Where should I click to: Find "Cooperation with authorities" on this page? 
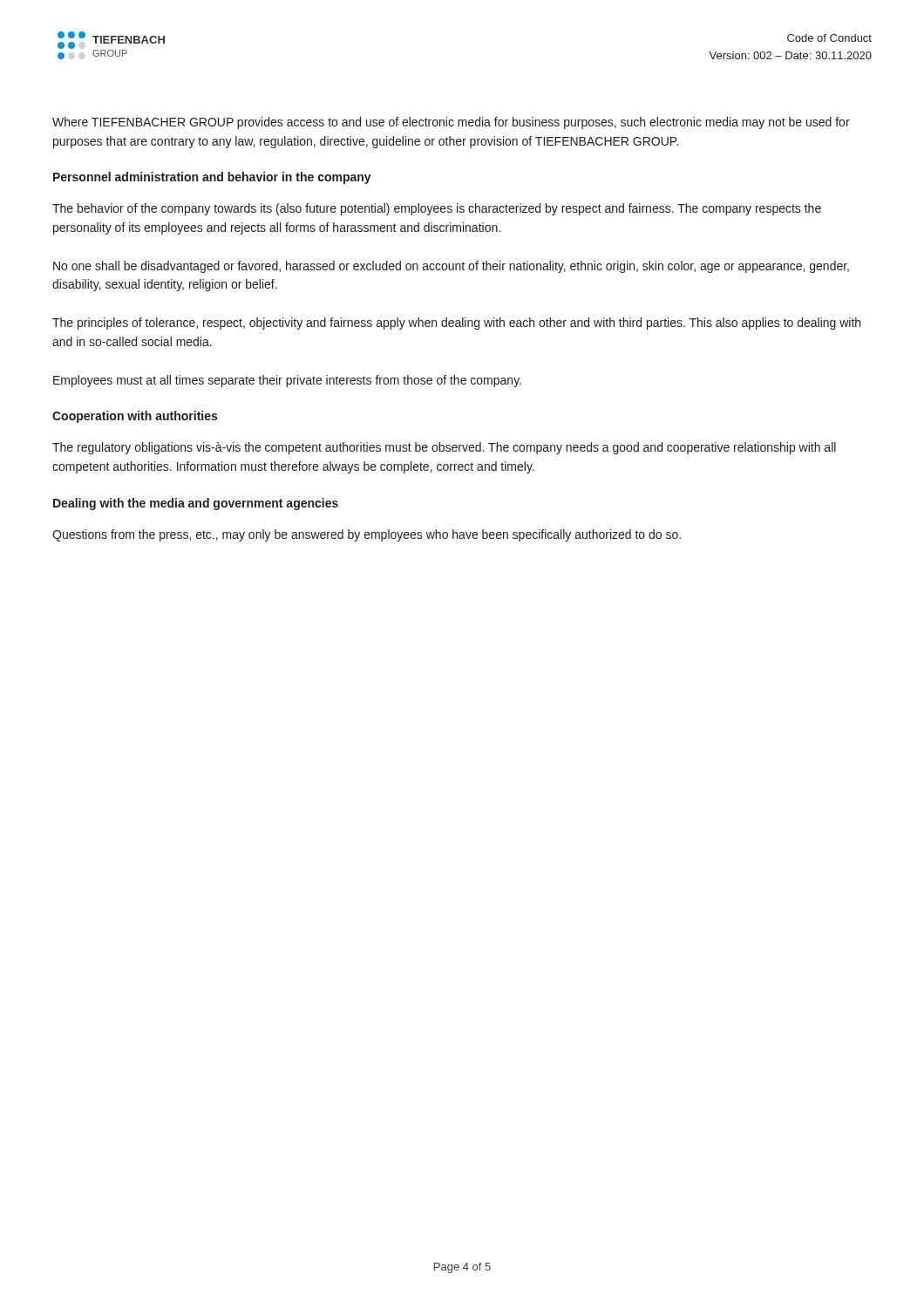135,416
